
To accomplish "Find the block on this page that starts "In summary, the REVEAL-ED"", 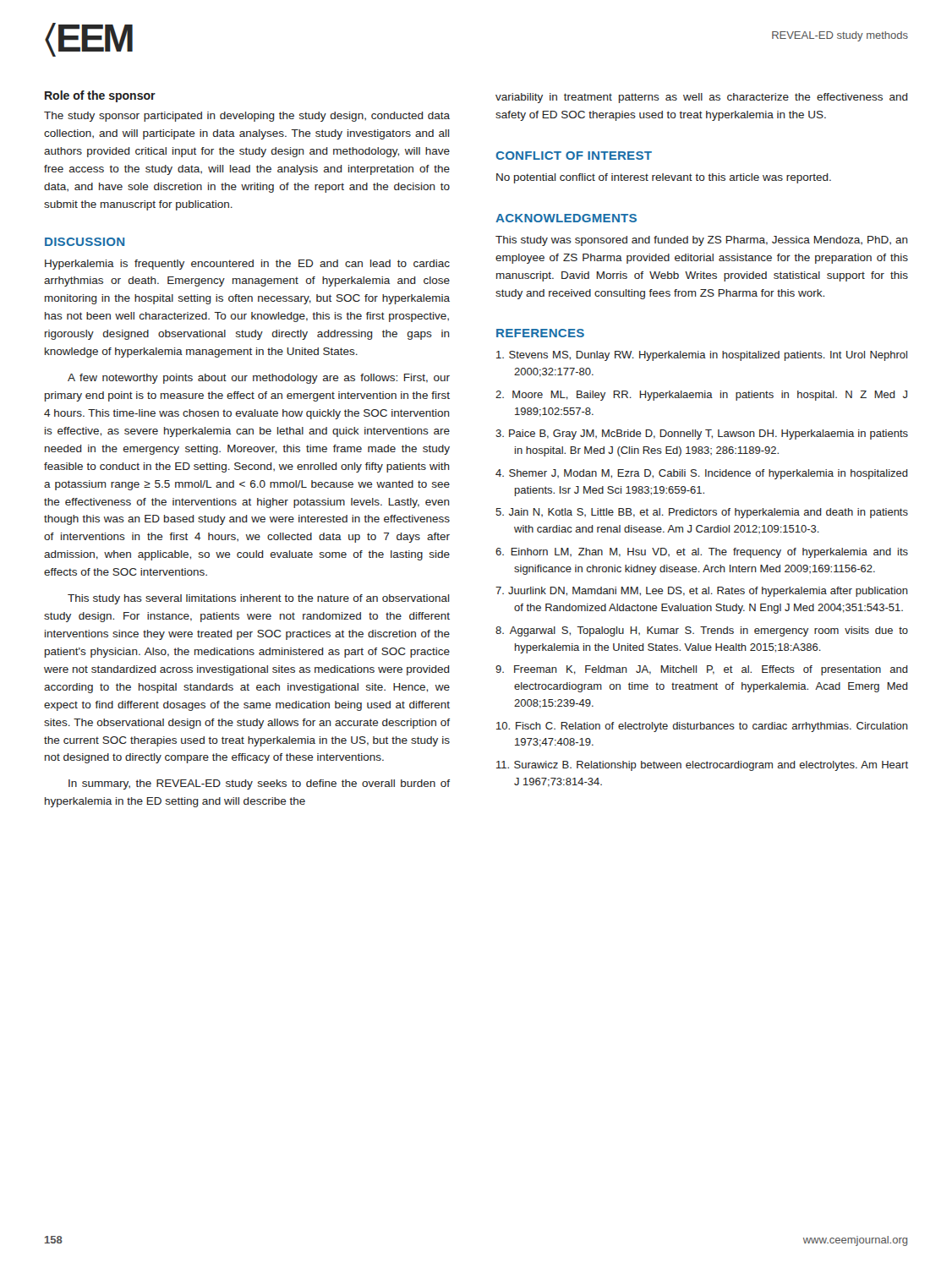I will pos(247,792).
